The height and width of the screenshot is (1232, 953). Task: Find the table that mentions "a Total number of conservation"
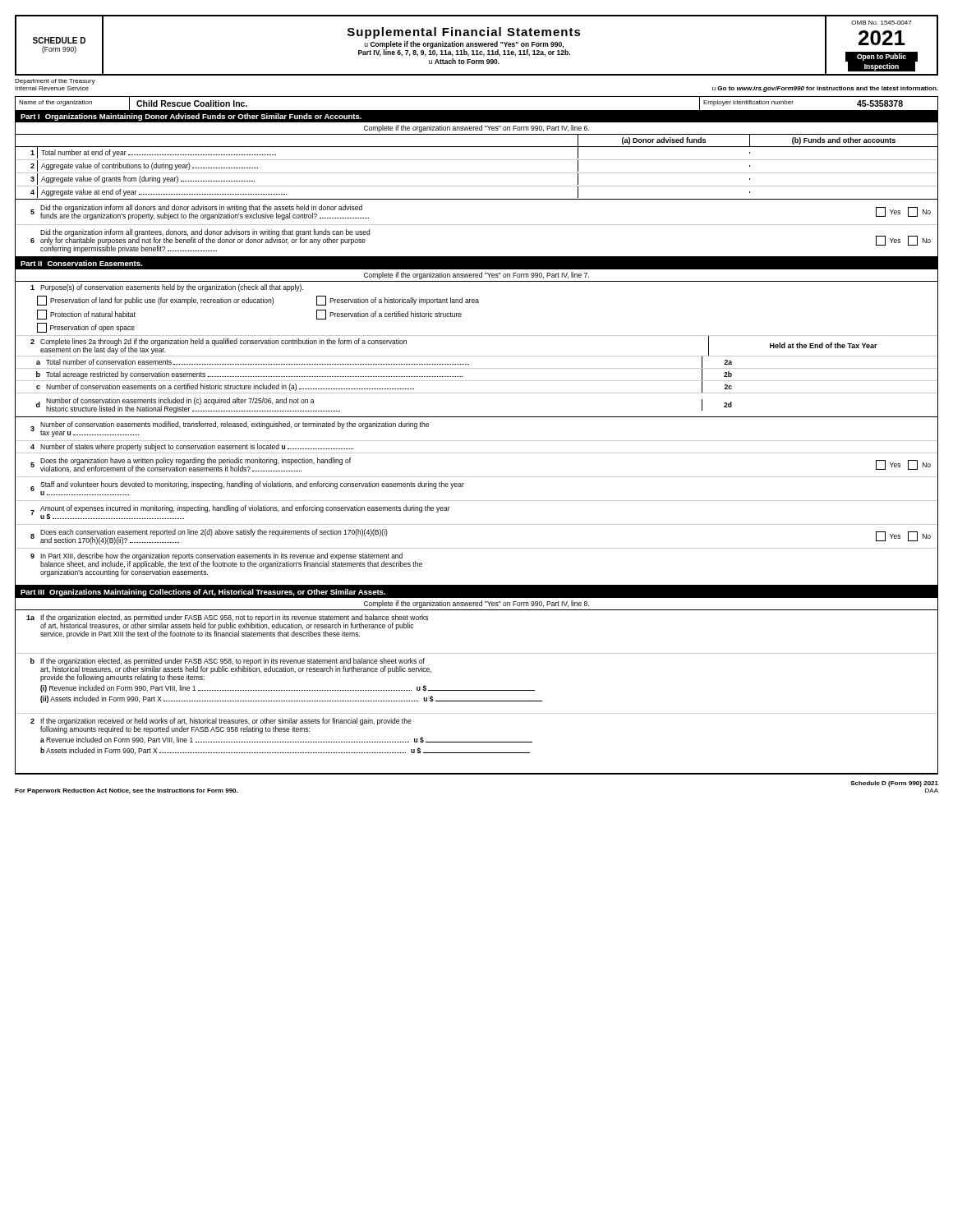(x=476, y=387)
